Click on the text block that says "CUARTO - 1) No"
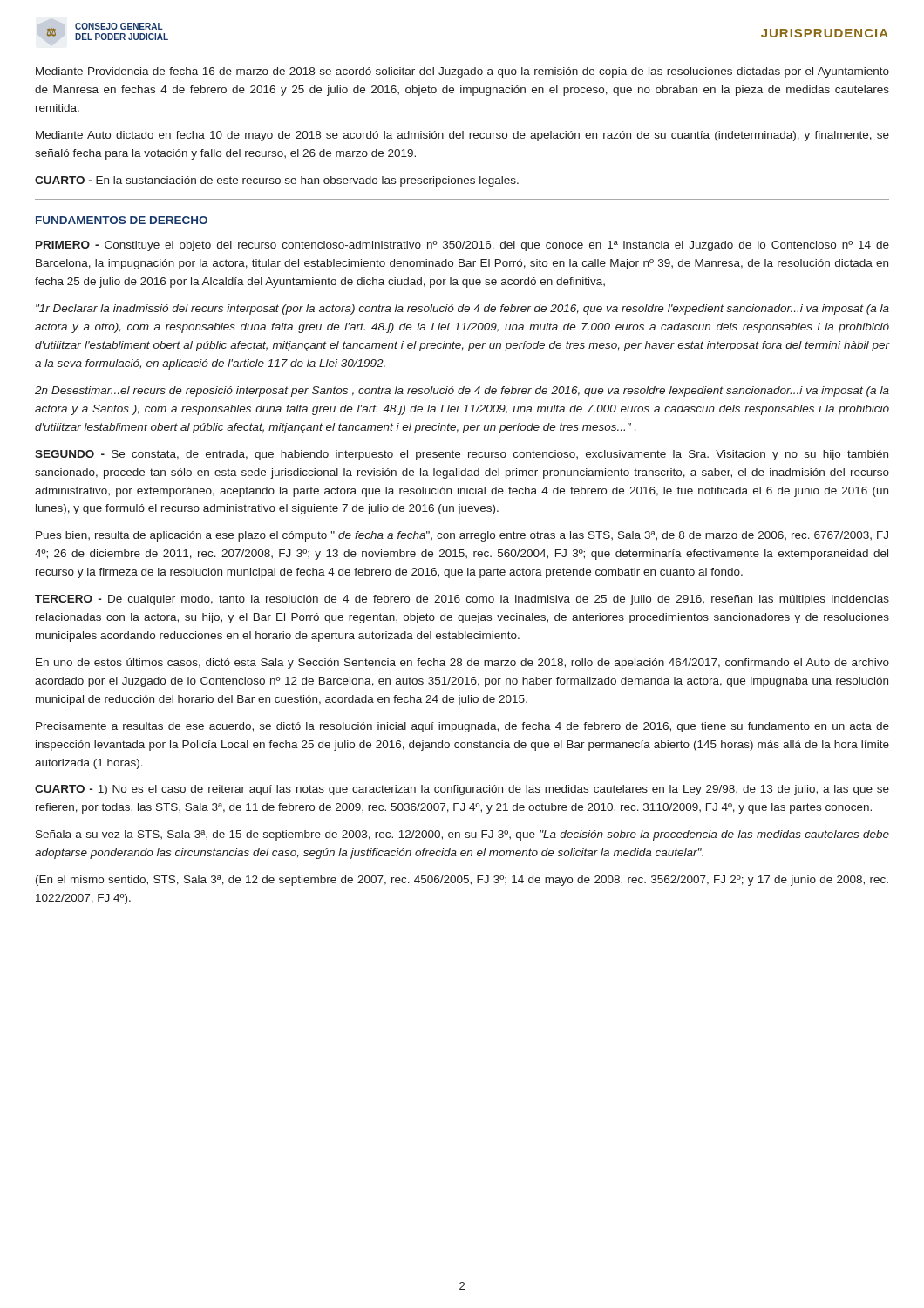This screenshot has height=1308, width=924. [462, 798]
